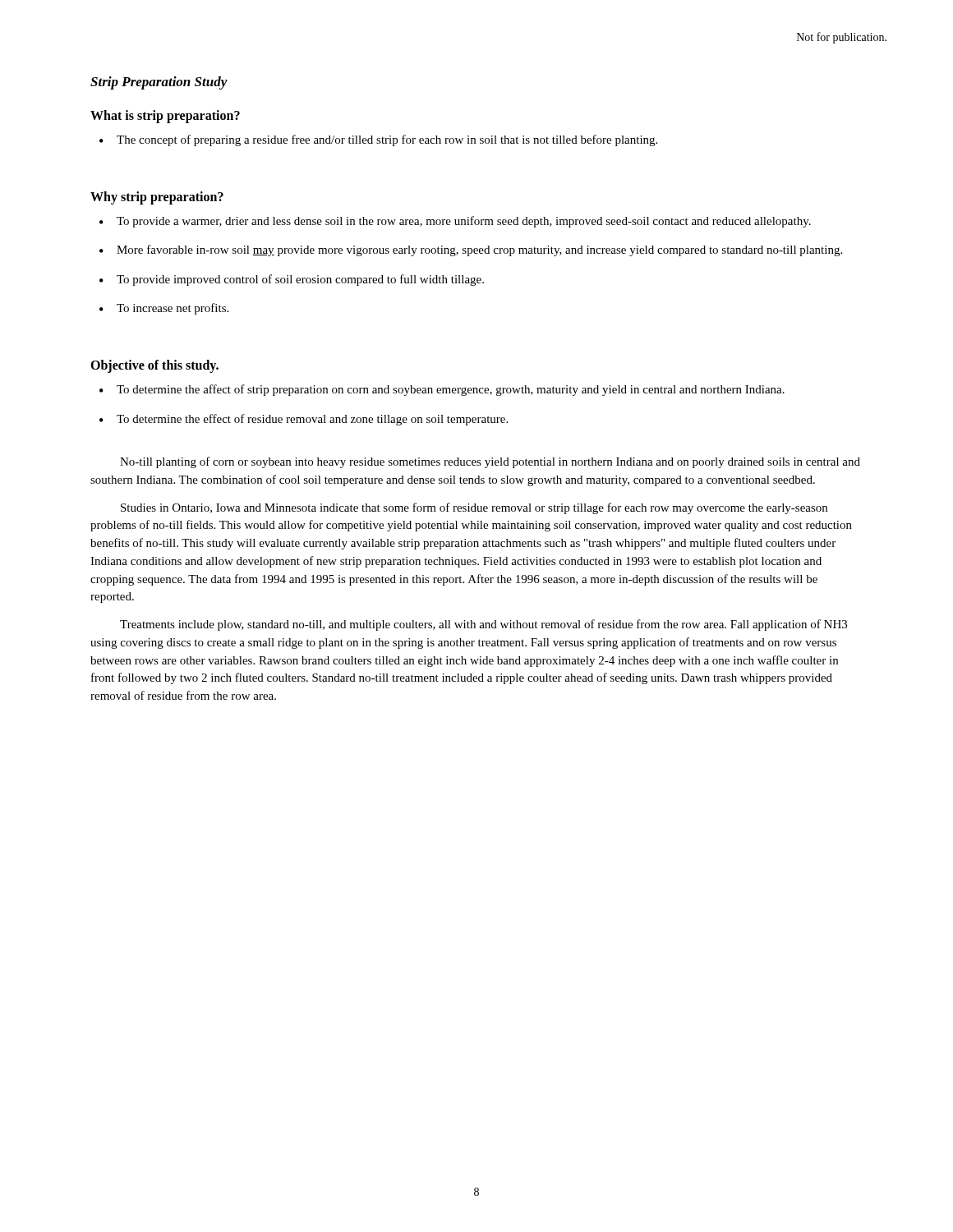Screen dimensions: 1232x953
Task: Click the passage that begins "Studies in Ontario, Iowa and"
Action: click(x=471, y=552)
